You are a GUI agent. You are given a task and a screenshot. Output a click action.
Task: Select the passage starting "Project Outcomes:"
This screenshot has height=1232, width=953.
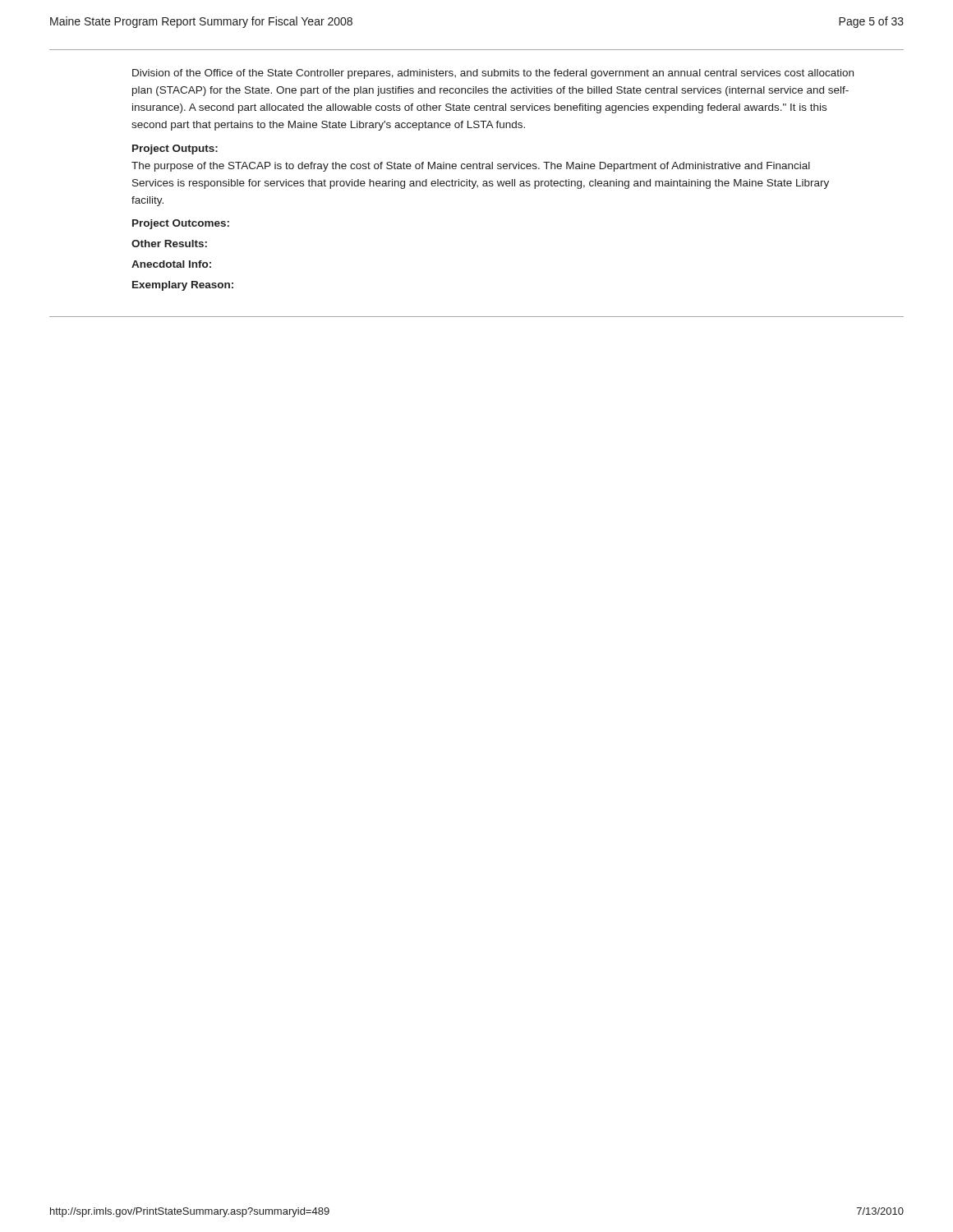coord(181,223)
